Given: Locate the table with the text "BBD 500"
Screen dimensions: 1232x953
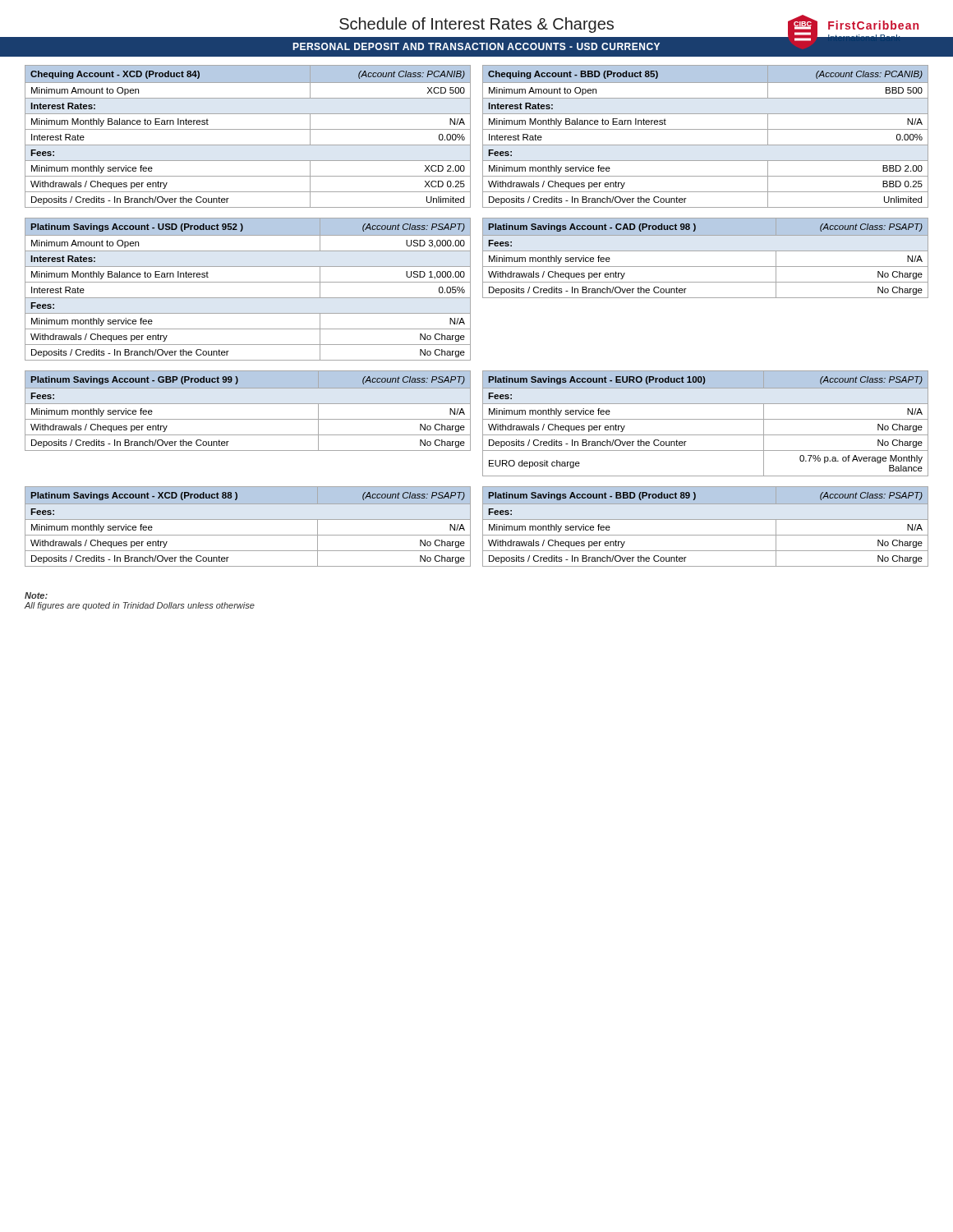Looking at the screenshot, I should 705,136.
